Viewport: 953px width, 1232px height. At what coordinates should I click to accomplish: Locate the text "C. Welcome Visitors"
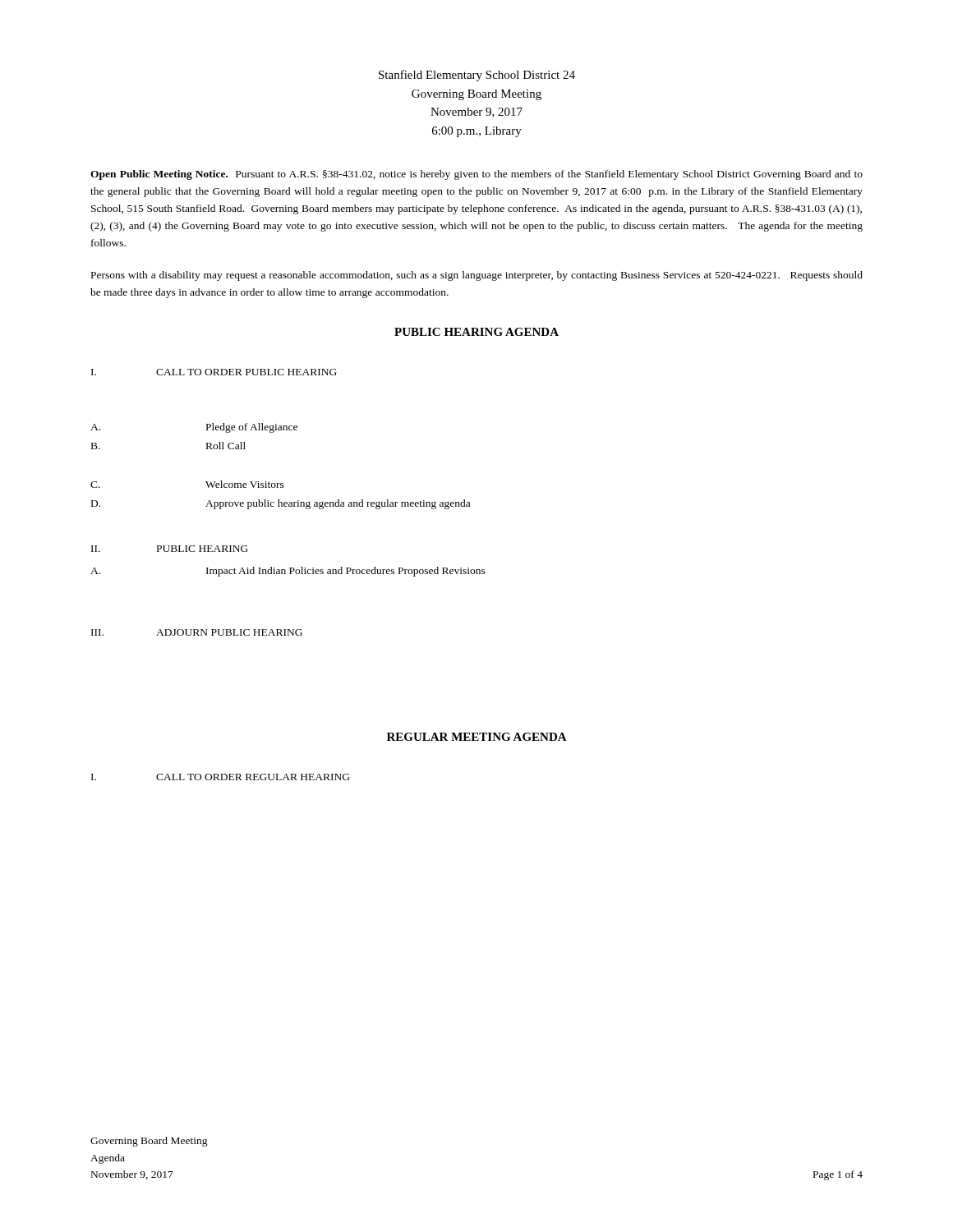(92, 483)
